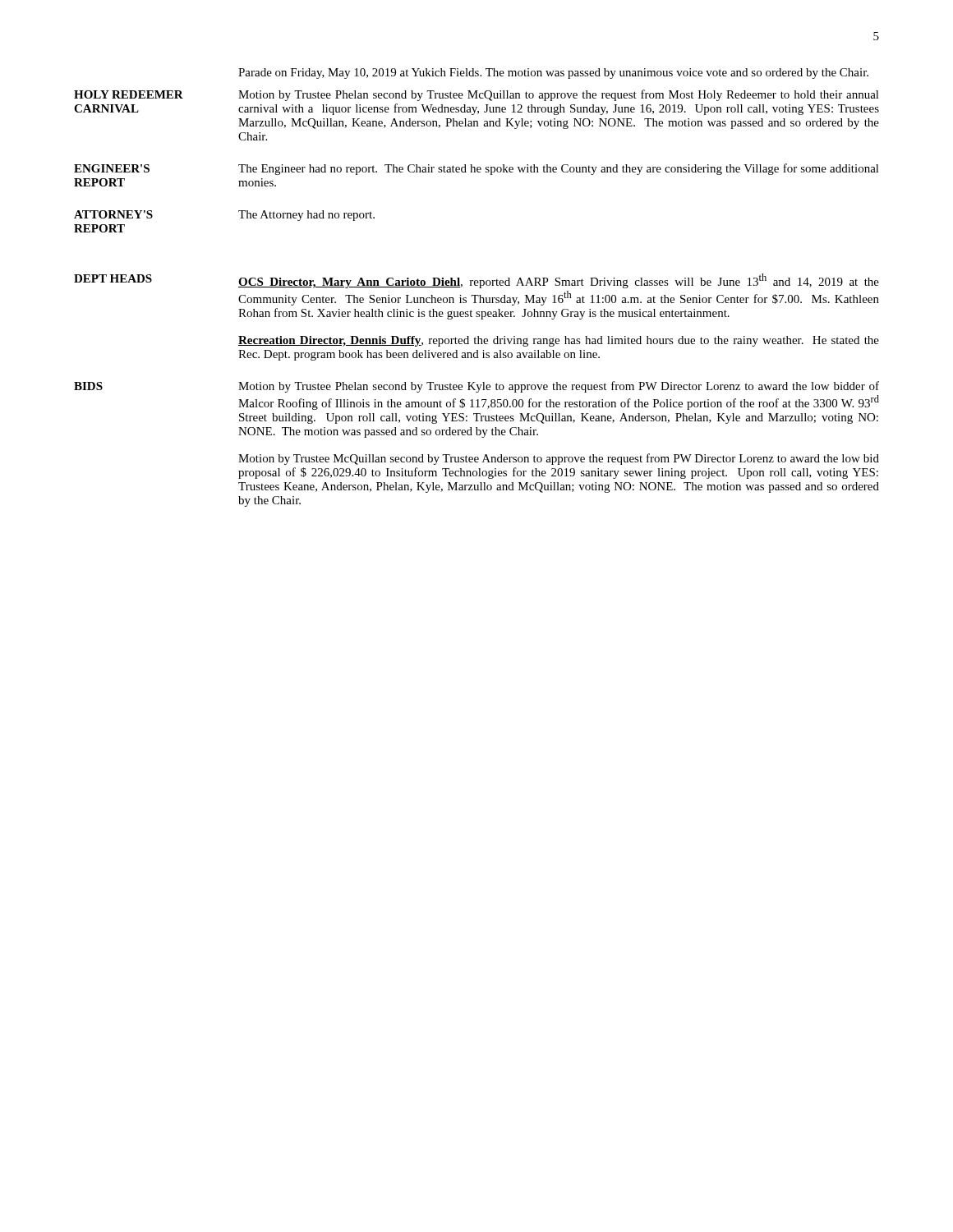Click on the section header that says "DEPT HEADS"
This screenshot has height=1232, width=953.
coord(113,278)
